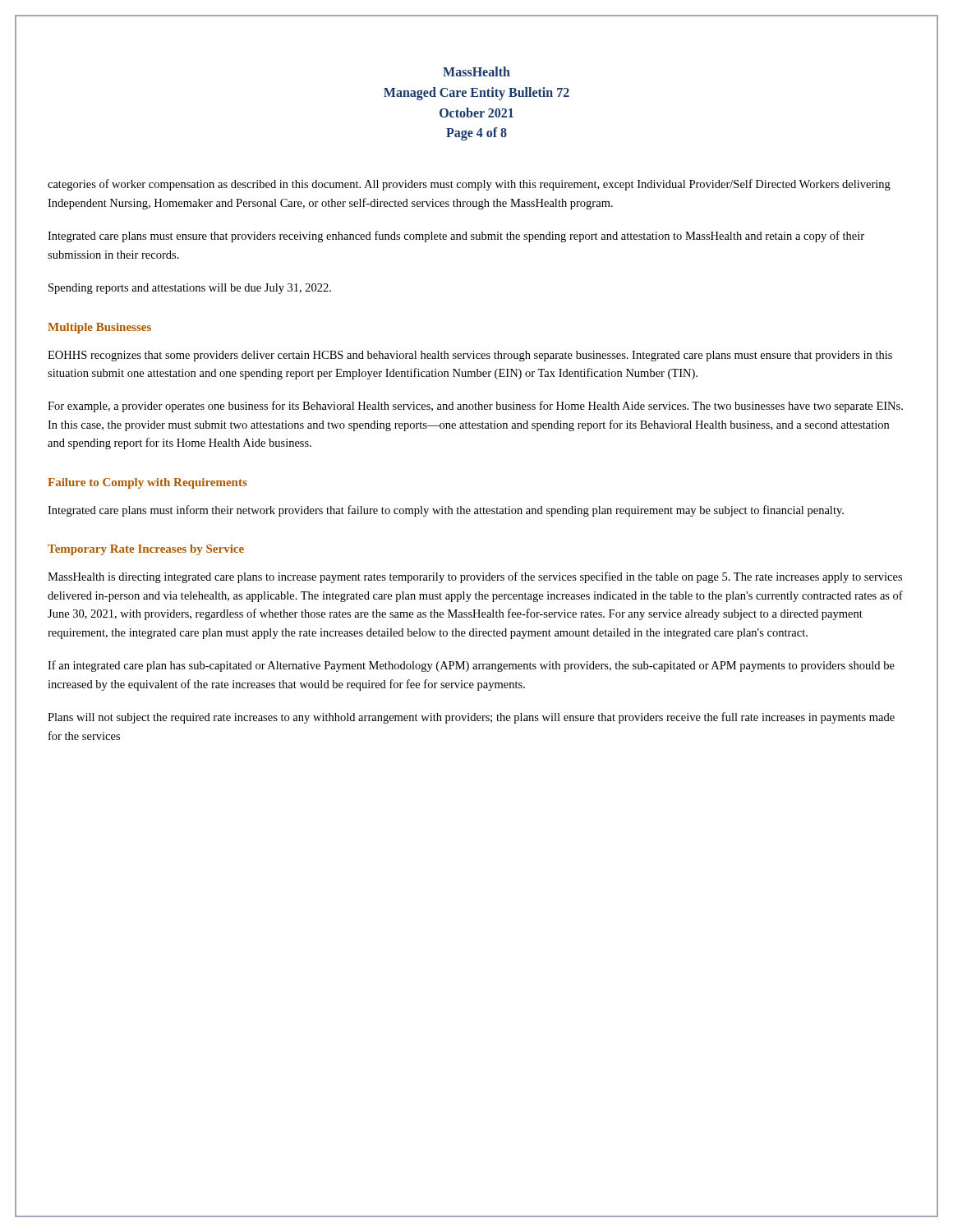Viewport: 953px width, 1232px height.
Task: Find the text block with the text "Plans will not subject"
Action: click(471, 726)
